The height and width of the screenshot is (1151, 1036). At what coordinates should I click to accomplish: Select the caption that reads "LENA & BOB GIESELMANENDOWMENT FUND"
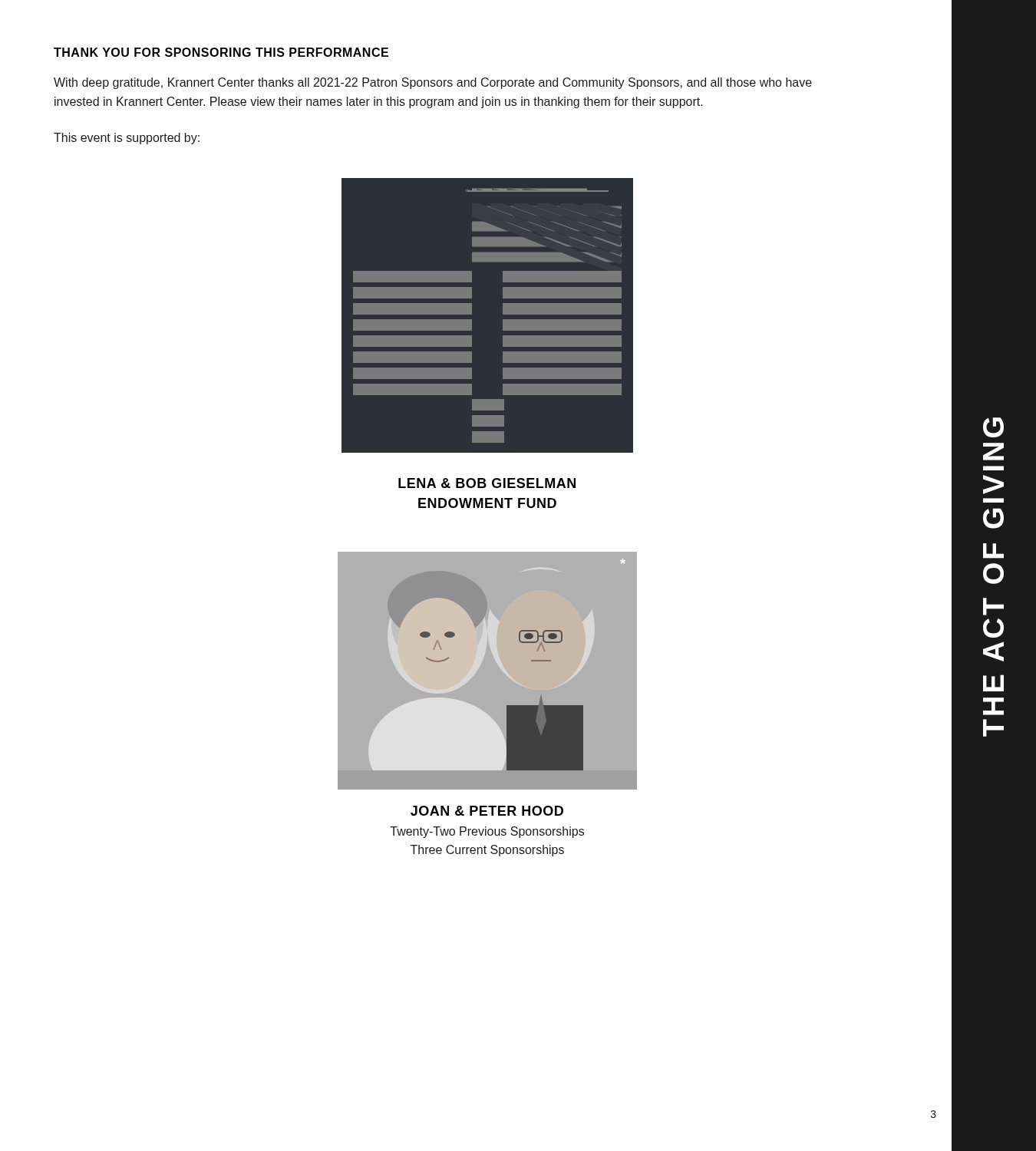coord(487,493)
